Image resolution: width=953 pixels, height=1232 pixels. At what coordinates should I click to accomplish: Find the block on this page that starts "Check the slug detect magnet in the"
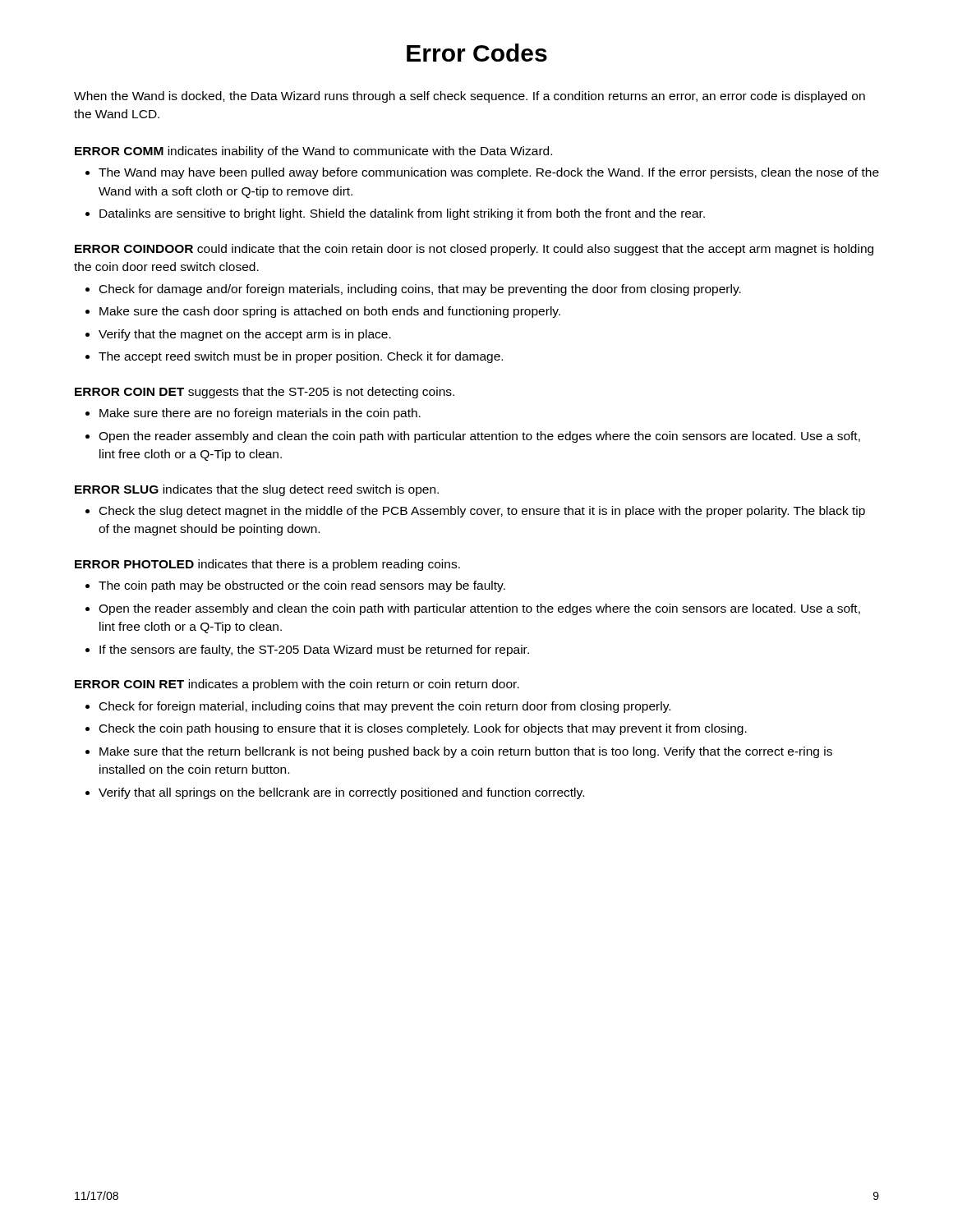click(476, 520)
